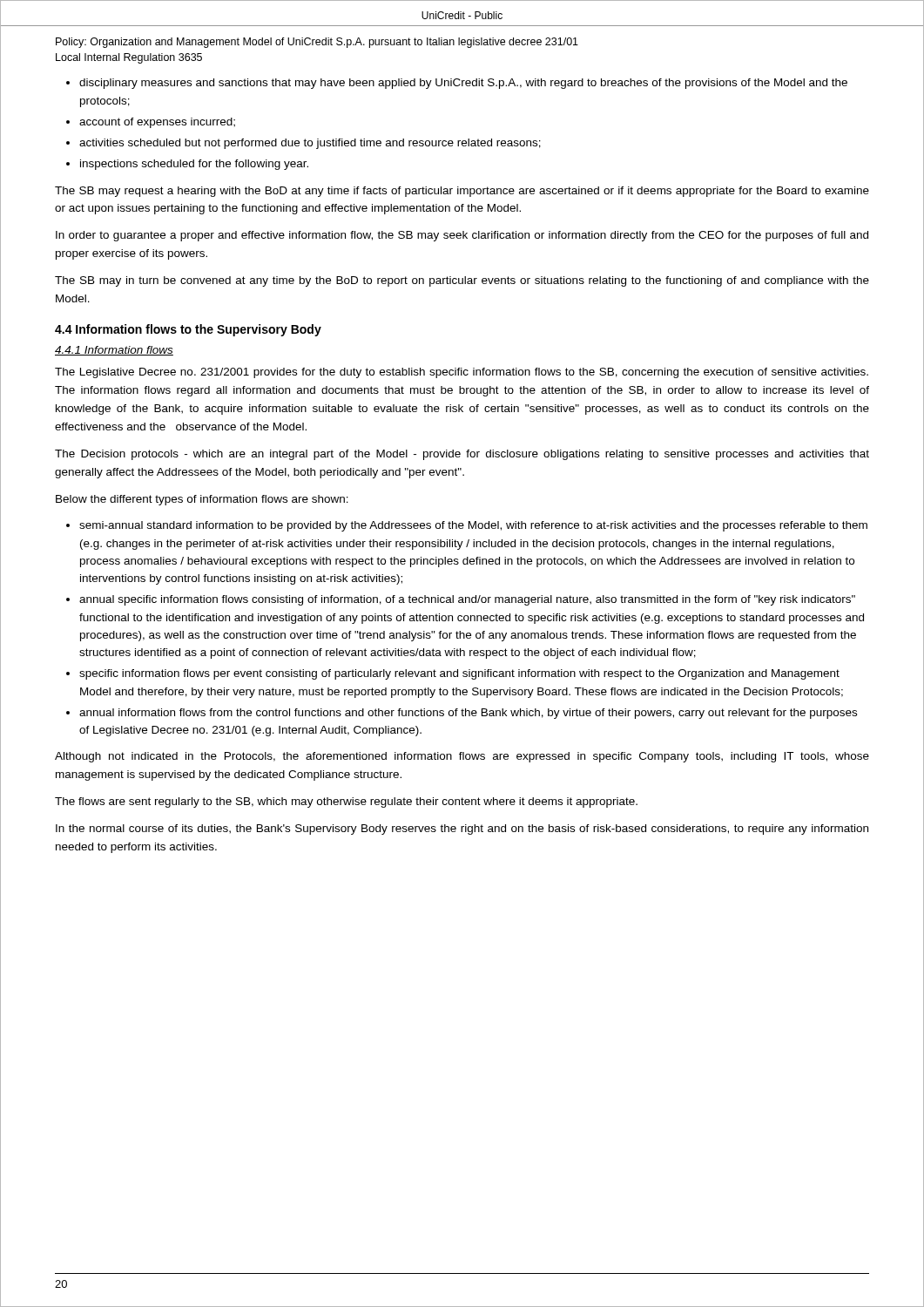This screenshot has width=924, height=1307.
Task: Find the block on this page that starts "In order to guarantee"
Action: coord(462,244)
